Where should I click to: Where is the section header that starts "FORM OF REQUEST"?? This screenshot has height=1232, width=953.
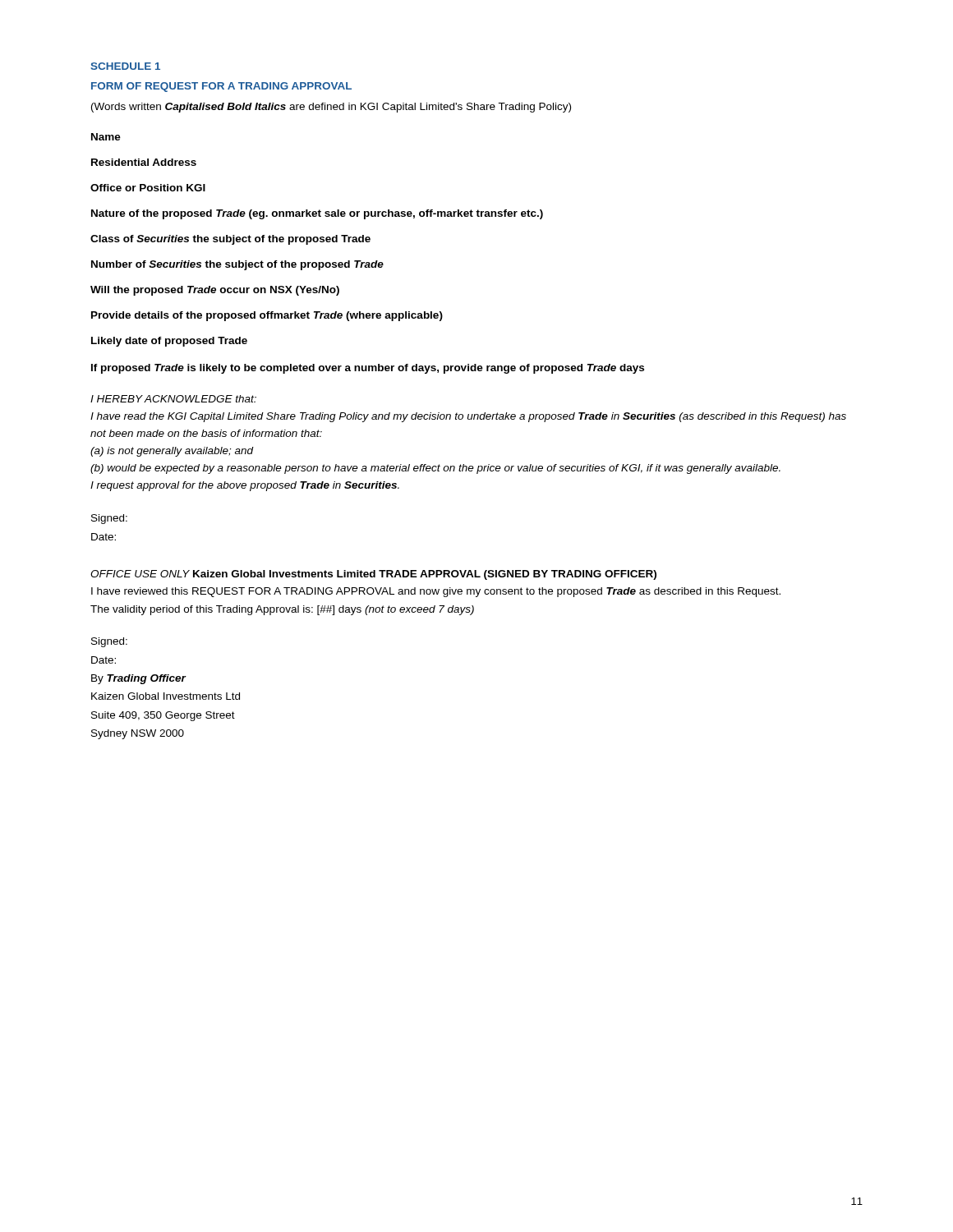(221, 86)
